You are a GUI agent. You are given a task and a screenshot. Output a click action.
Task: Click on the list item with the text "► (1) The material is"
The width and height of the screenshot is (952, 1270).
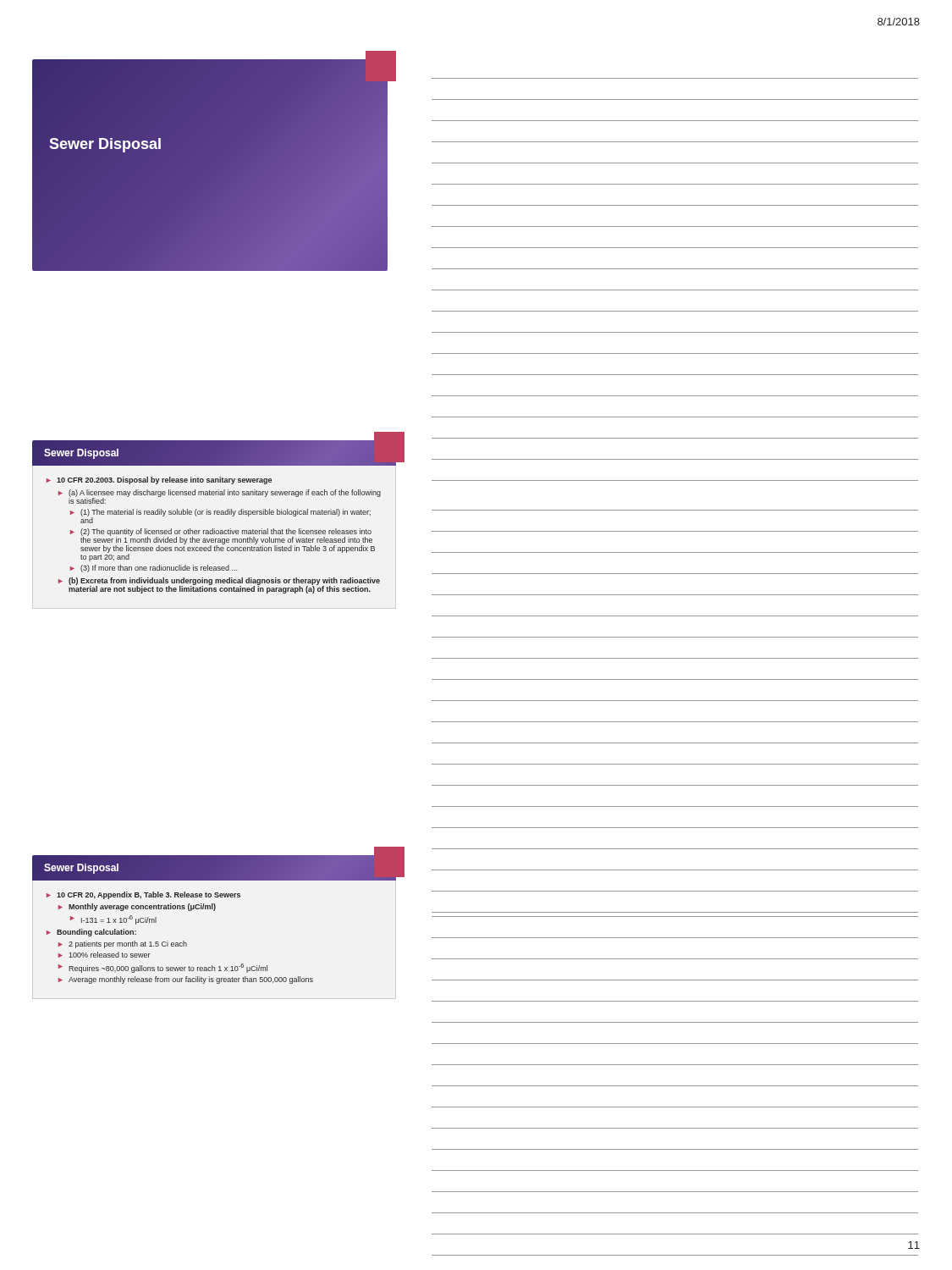click(226, 516)
